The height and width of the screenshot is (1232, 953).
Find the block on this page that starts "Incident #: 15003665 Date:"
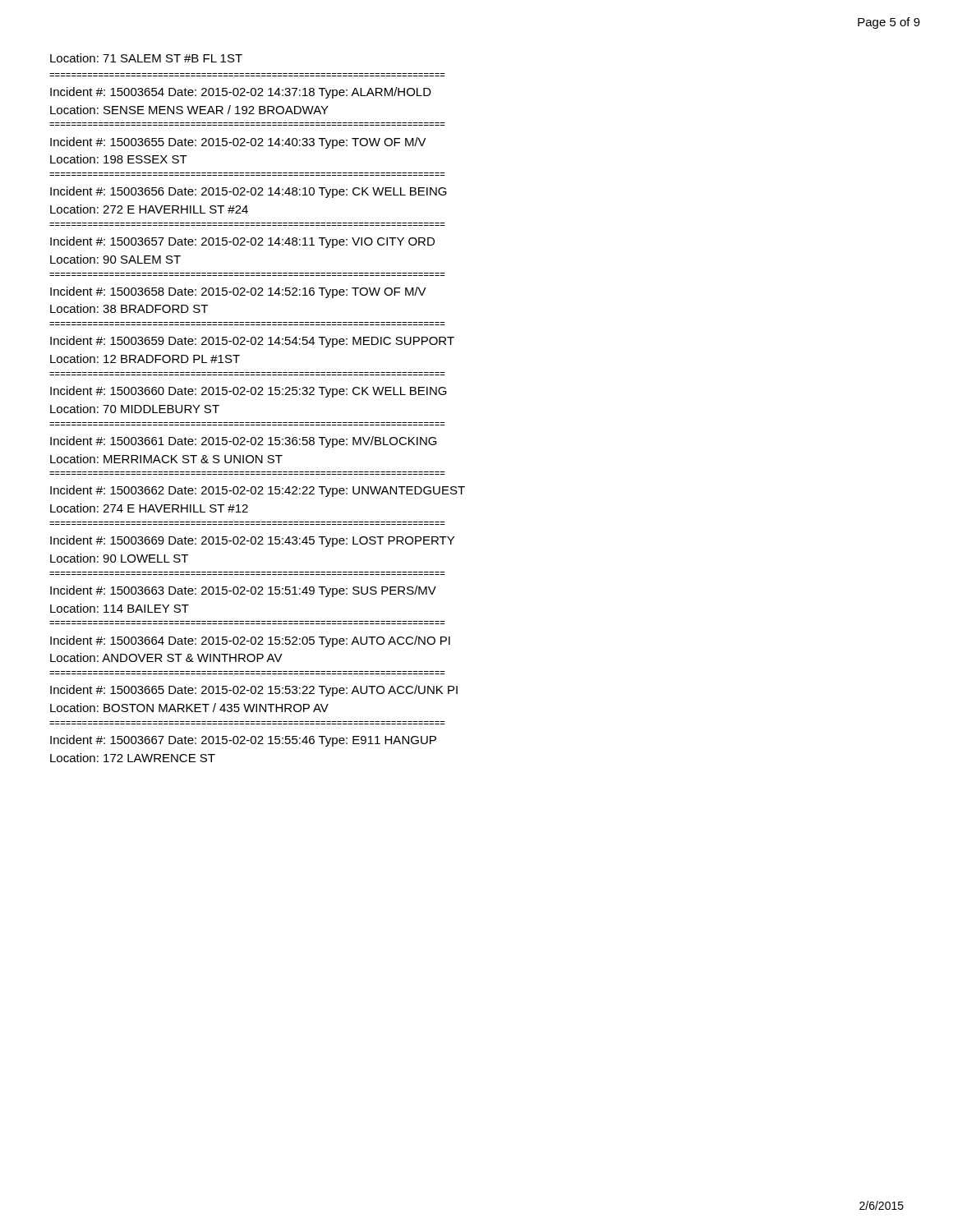pos(254,699)
